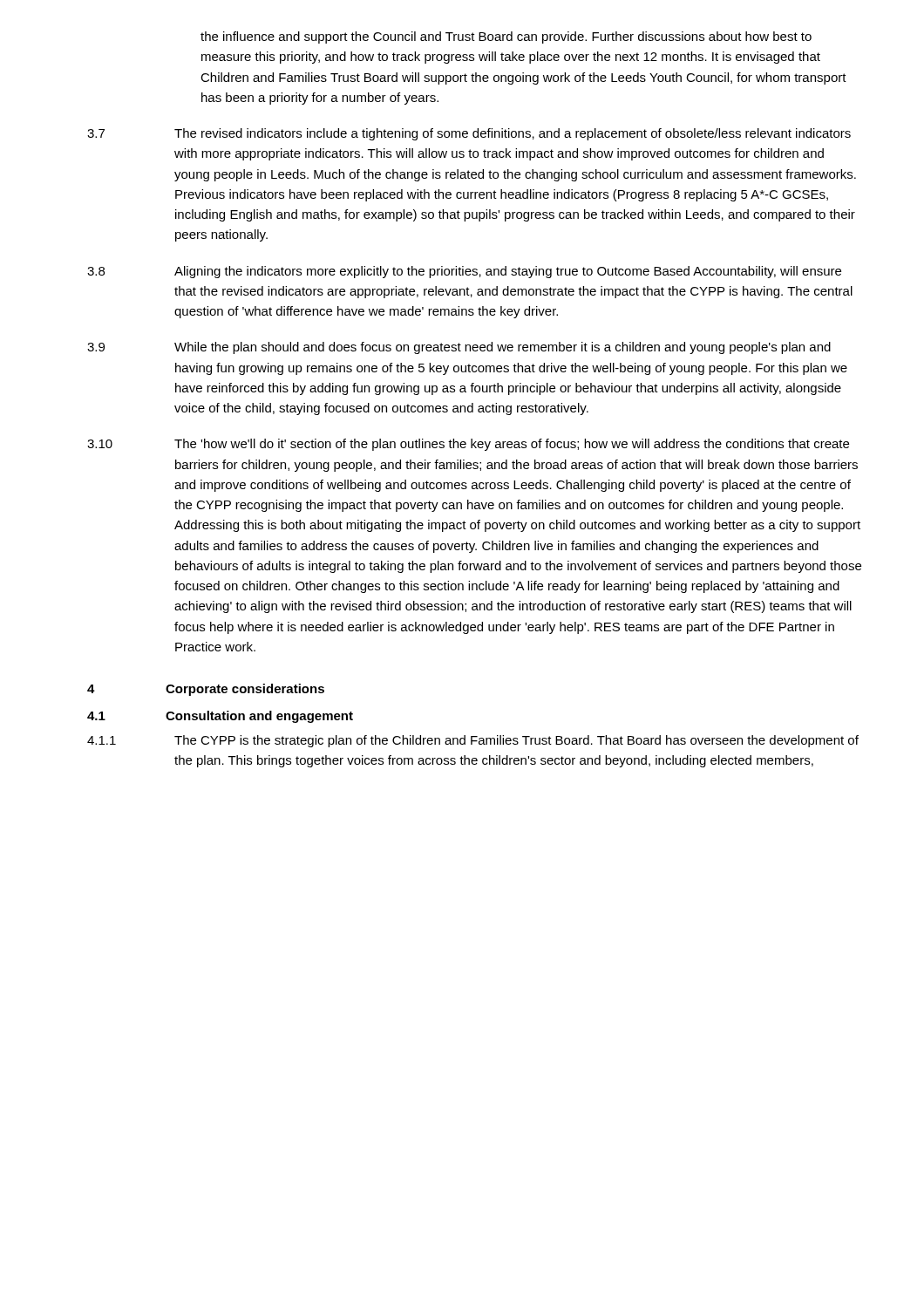Navigate to the text block starting "the influence and support"

(523, 67)
